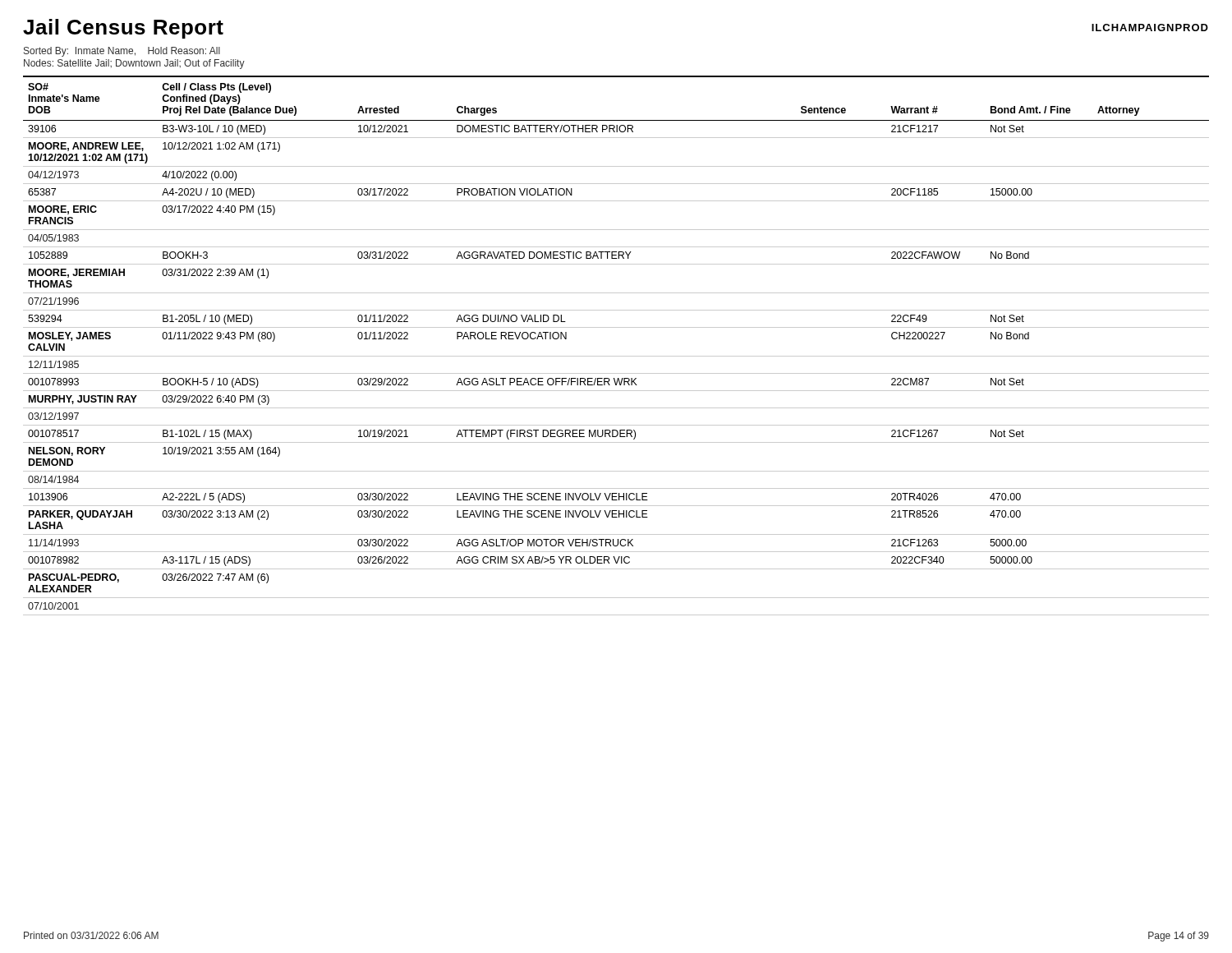Point to the element starting "Nodes: Satellite Jail; Downtown Jail; Out of Facility"
The image size is (1232, 953).
coord(134,63)
